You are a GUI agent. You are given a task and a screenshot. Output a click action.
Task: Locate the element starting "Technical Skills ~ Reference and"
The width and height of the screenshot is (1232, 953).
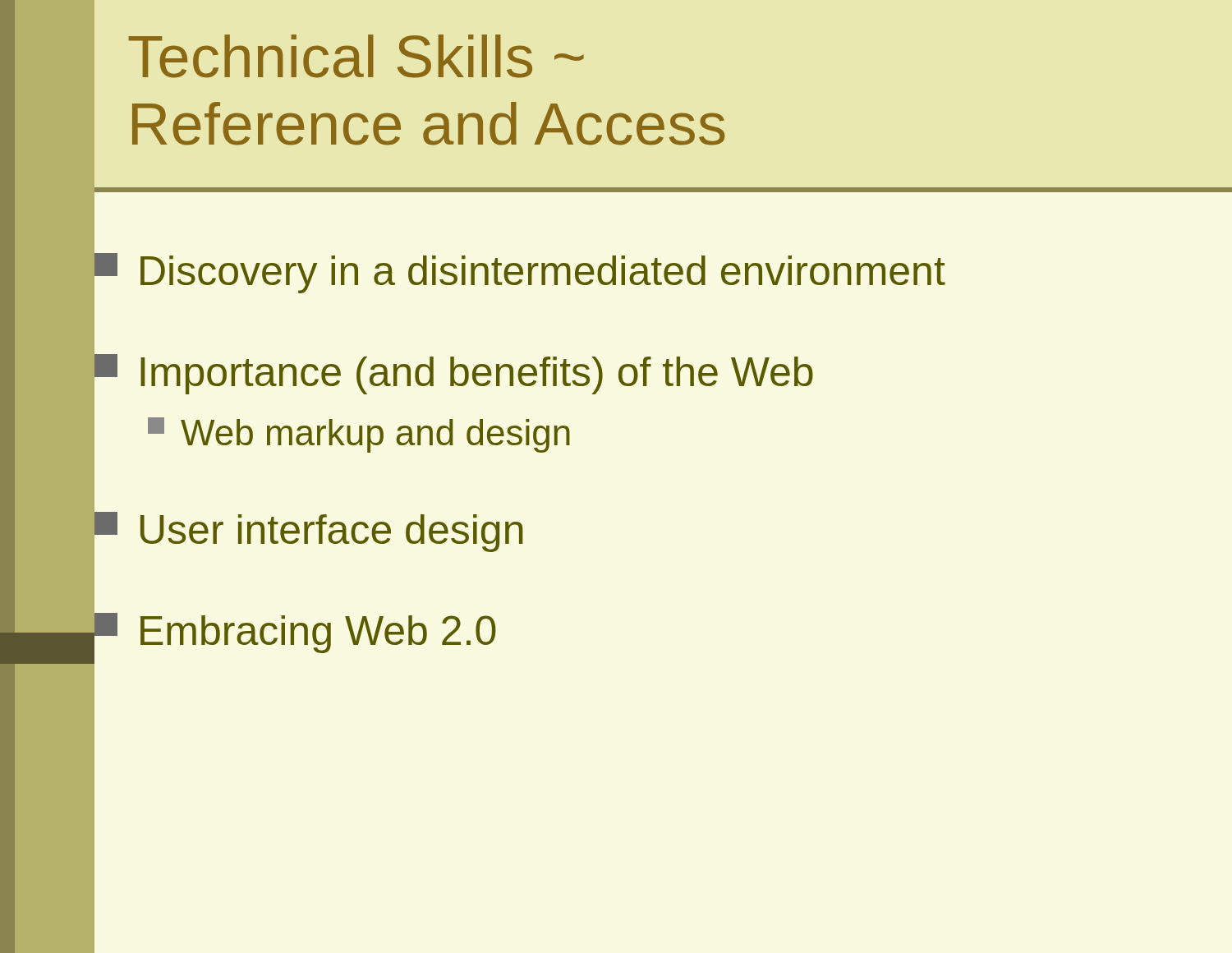pos(579,90)
